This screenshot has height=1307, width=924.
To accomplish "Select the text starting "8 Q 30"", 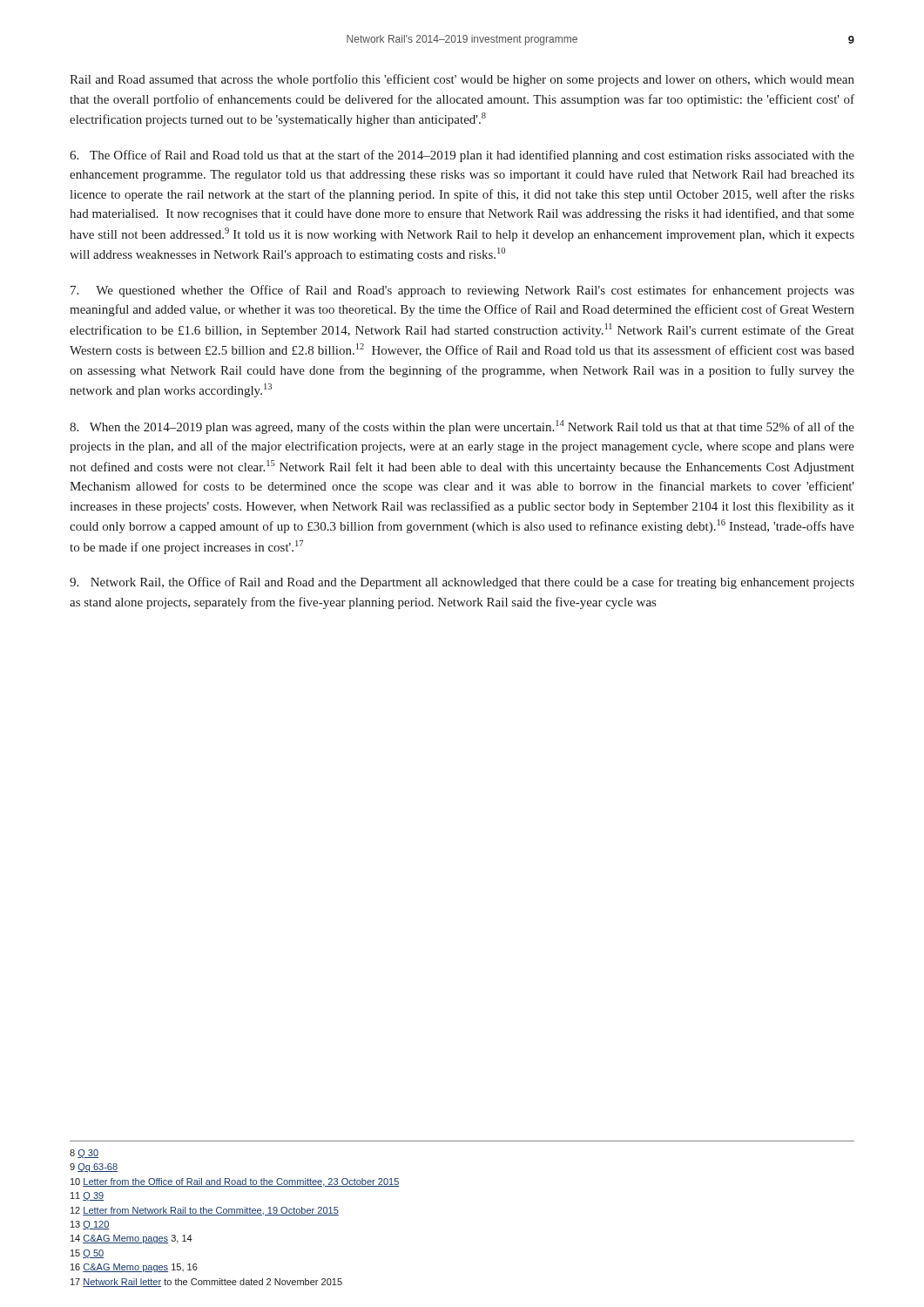I will pyautogui.click(x=84, y=1153).
